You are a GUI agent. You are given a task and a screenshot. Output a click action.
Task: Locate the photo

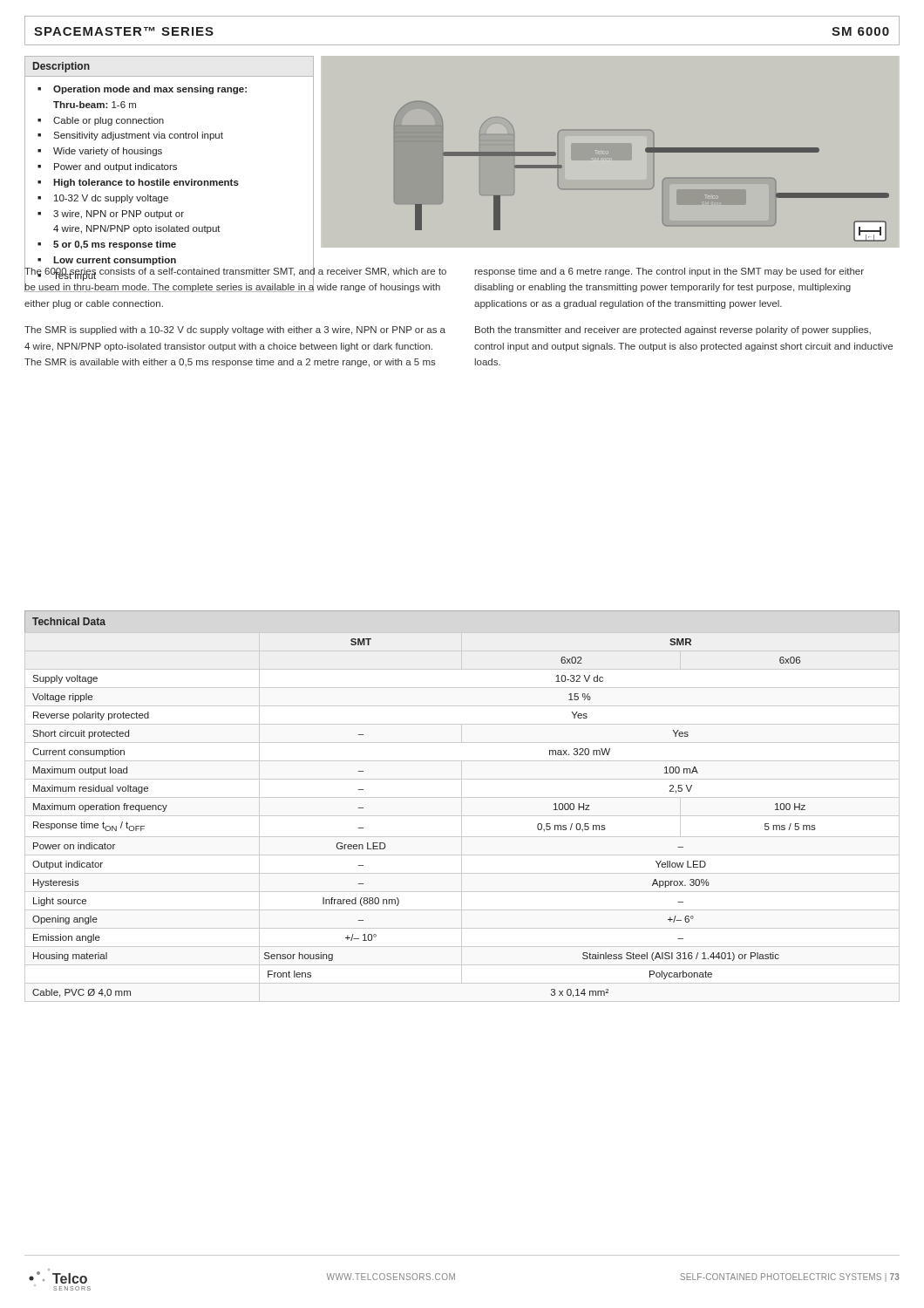pos(610,152)
